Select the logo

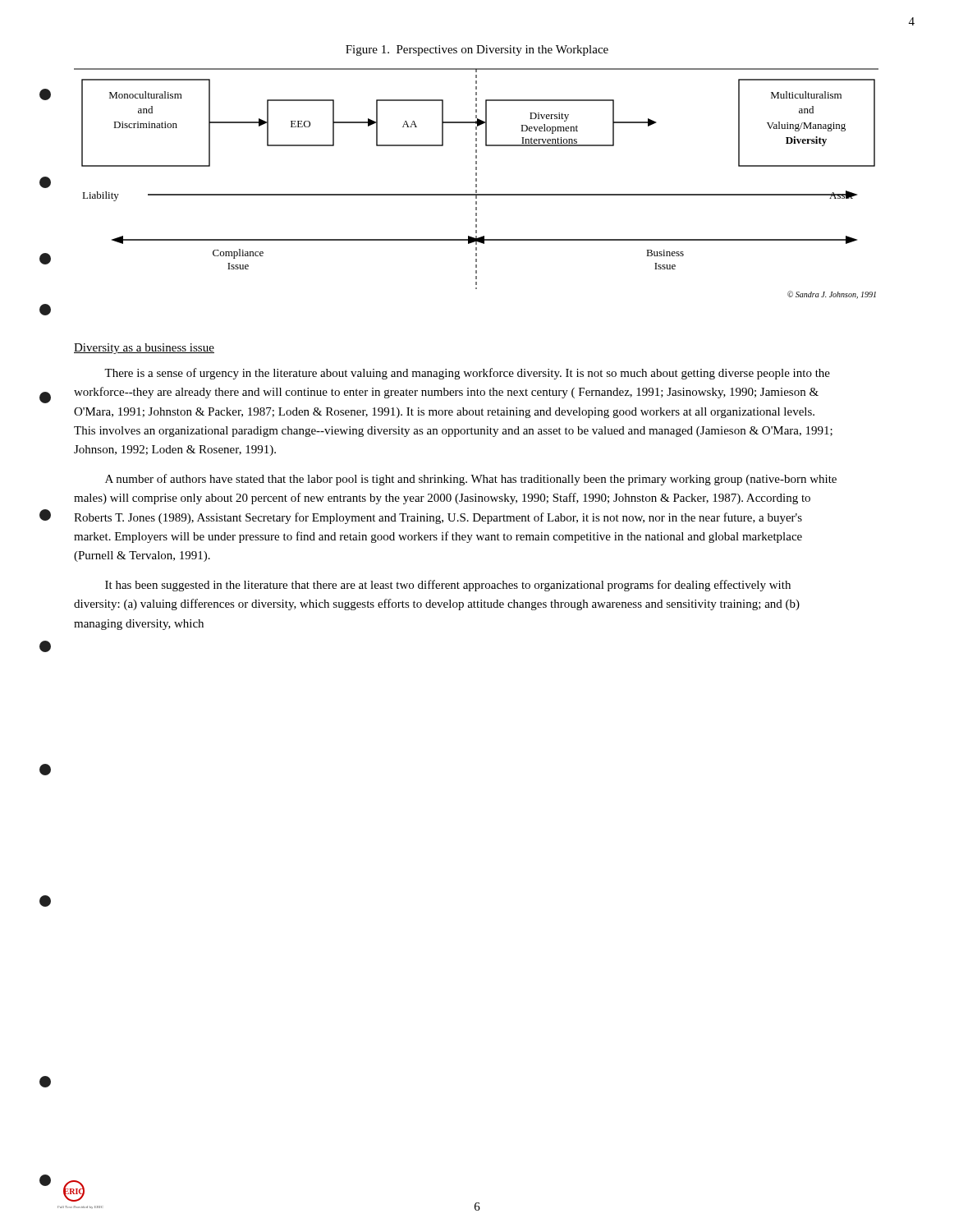[80, 1197]
